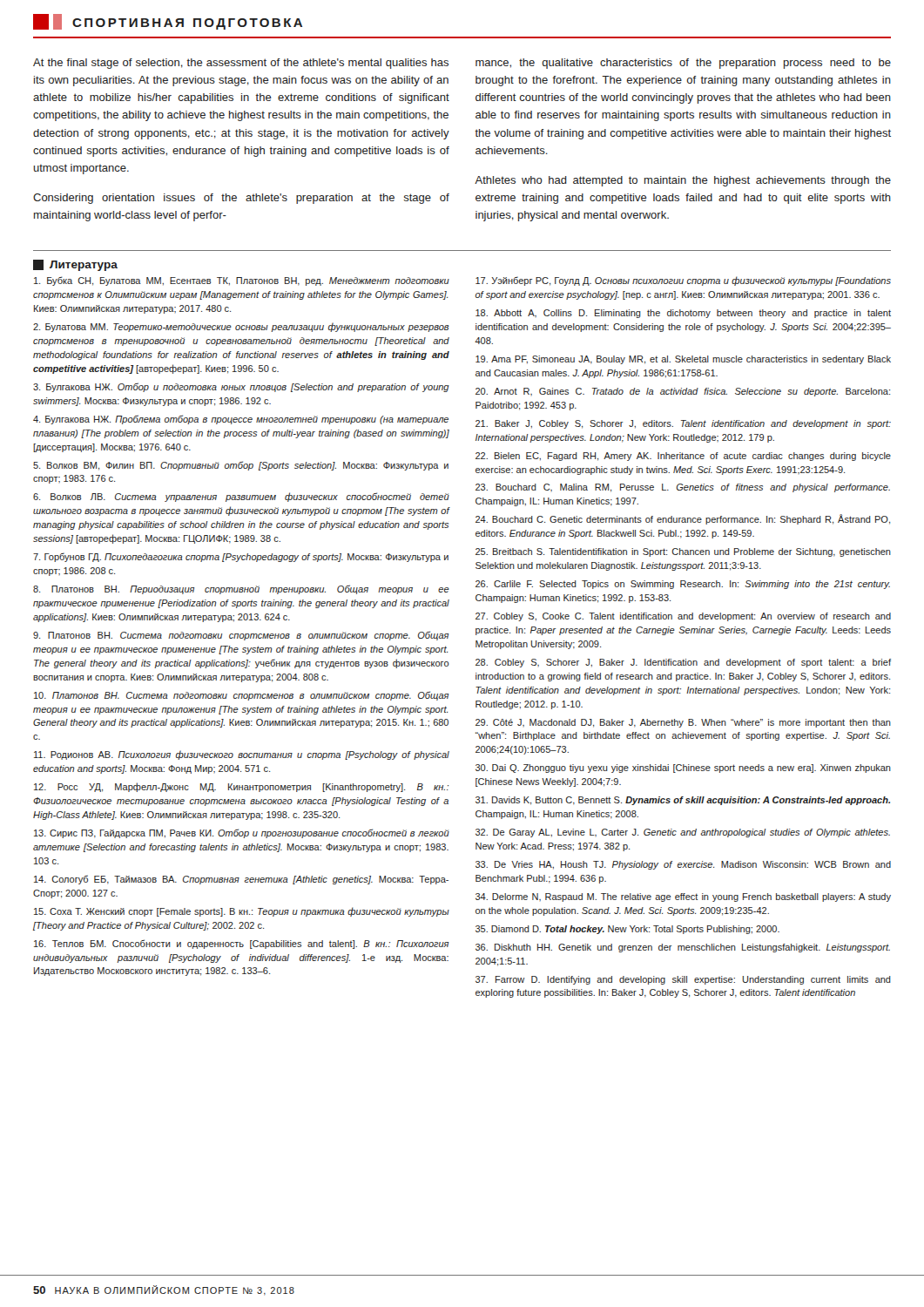Select the text starting "At the final stage of selection, the assessment"
Viewport: 924px width, 1307px height.
click(x=241, y=115)
